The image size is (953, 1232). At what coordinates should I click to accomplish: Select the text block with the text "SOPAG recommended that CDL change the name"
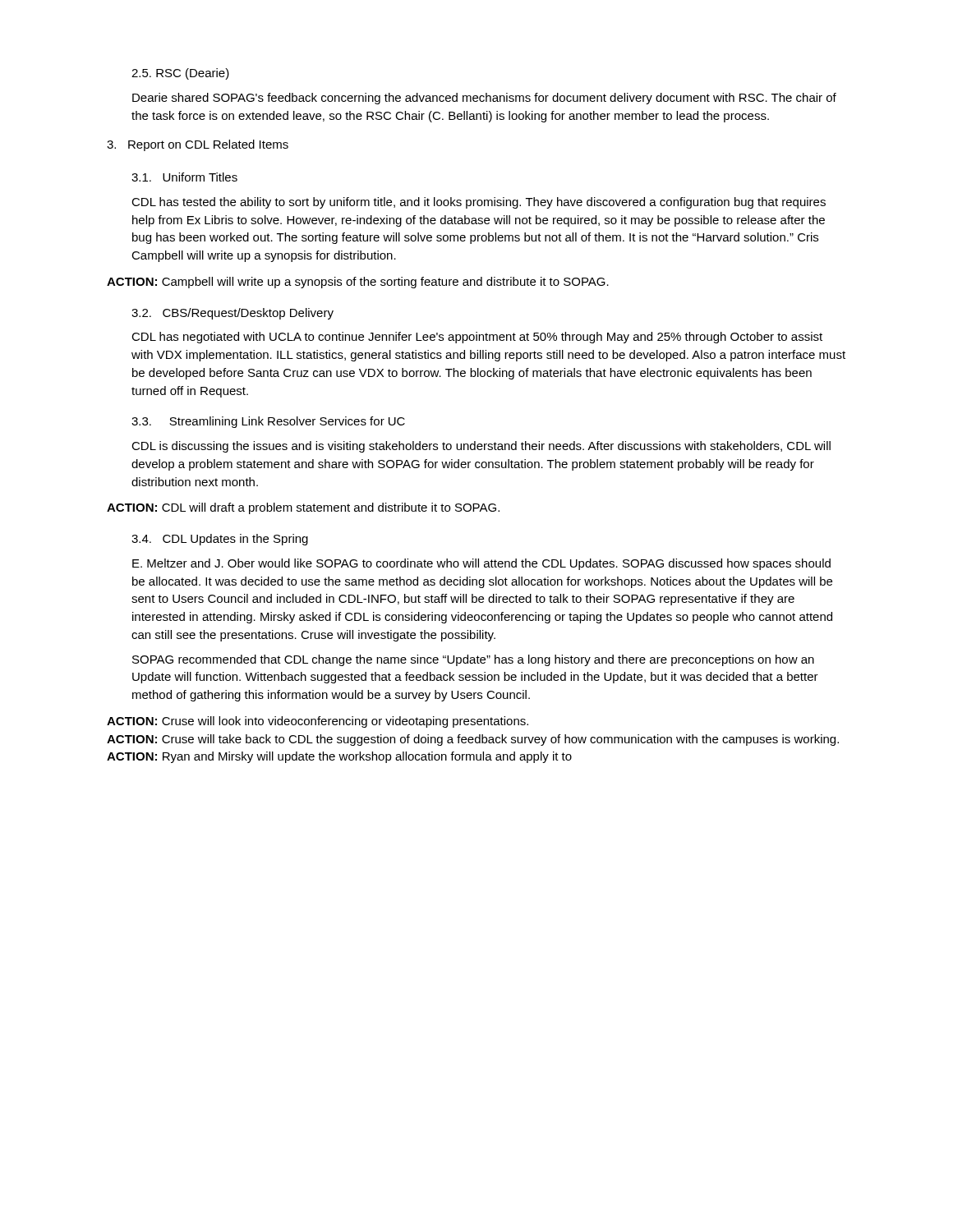tap(489, 677)
